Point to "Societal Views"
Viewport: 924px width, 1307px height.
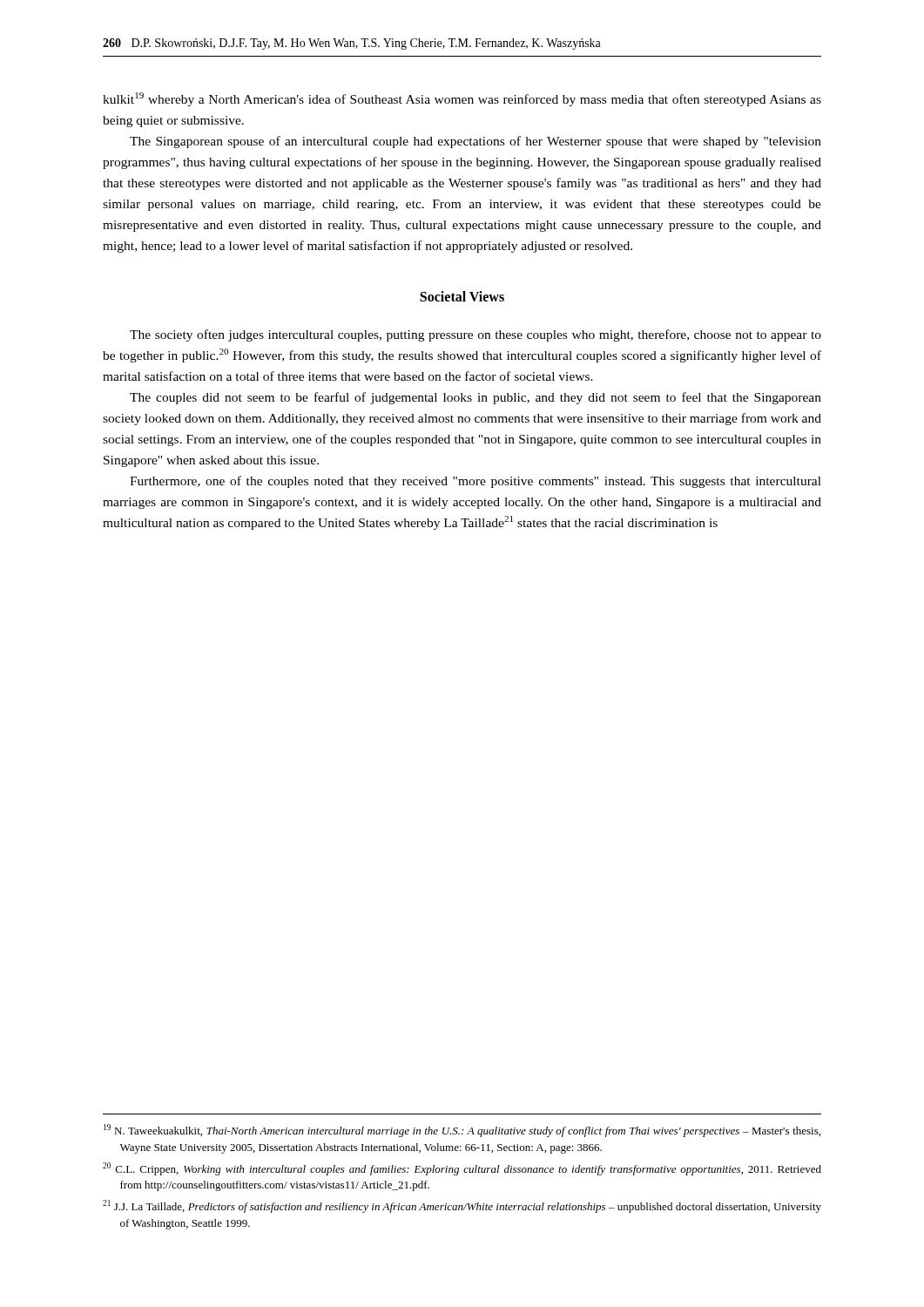tap(462, 297)
